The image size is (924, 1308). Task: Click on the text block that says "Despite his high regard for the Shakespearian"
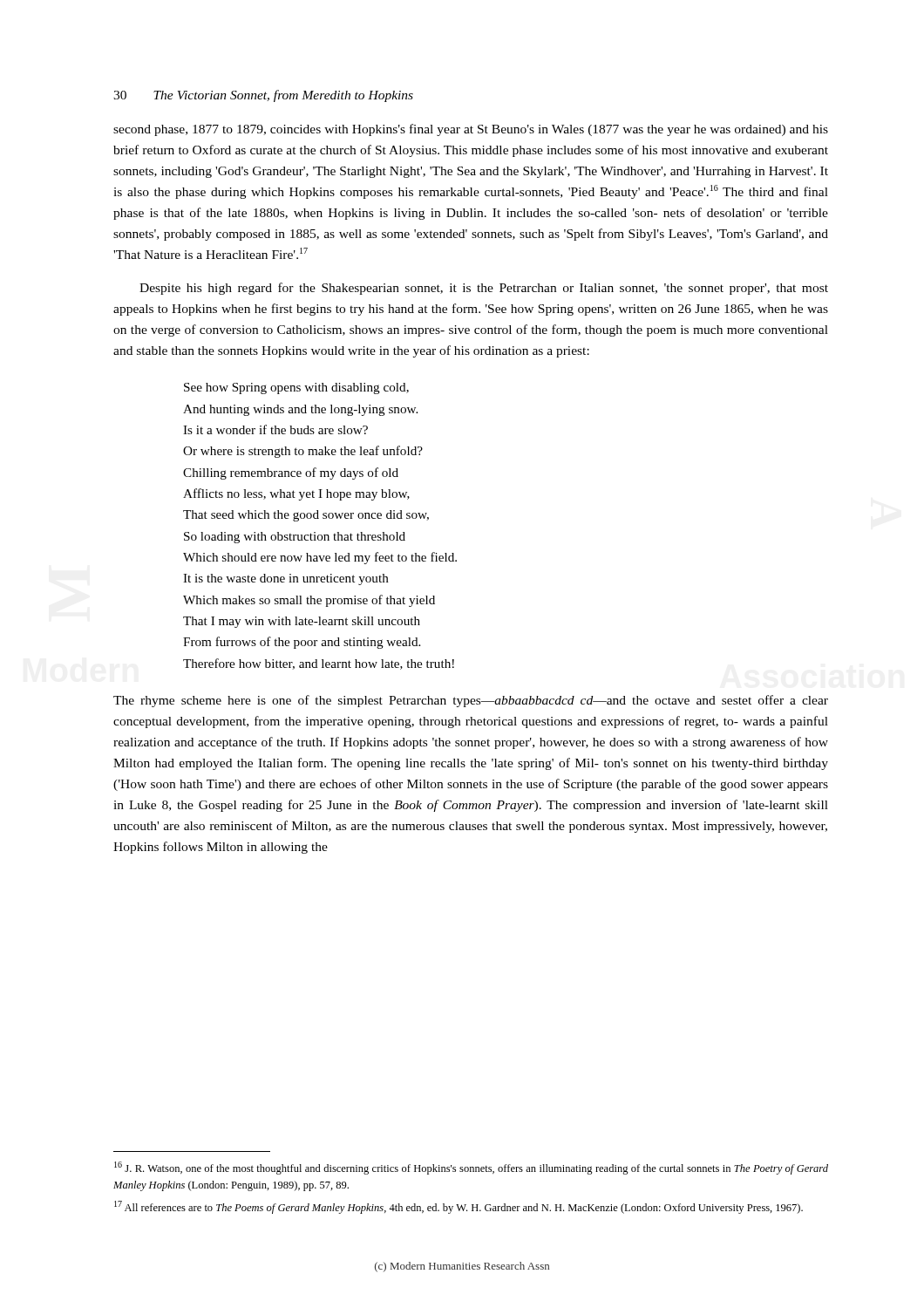[471, 320]
